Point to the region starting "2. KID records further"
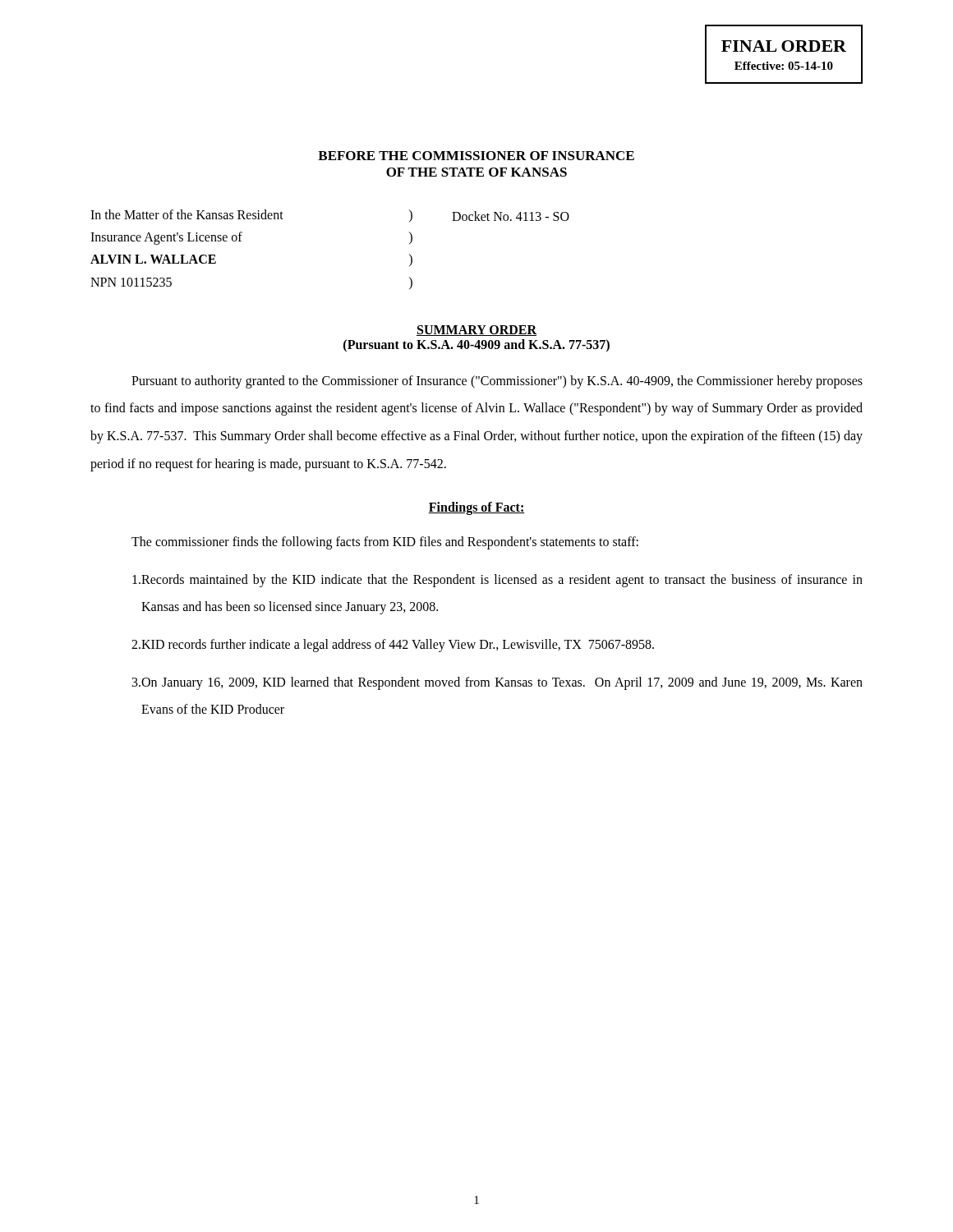Viewport: 953px width, 1232px height. click(476, 644)
